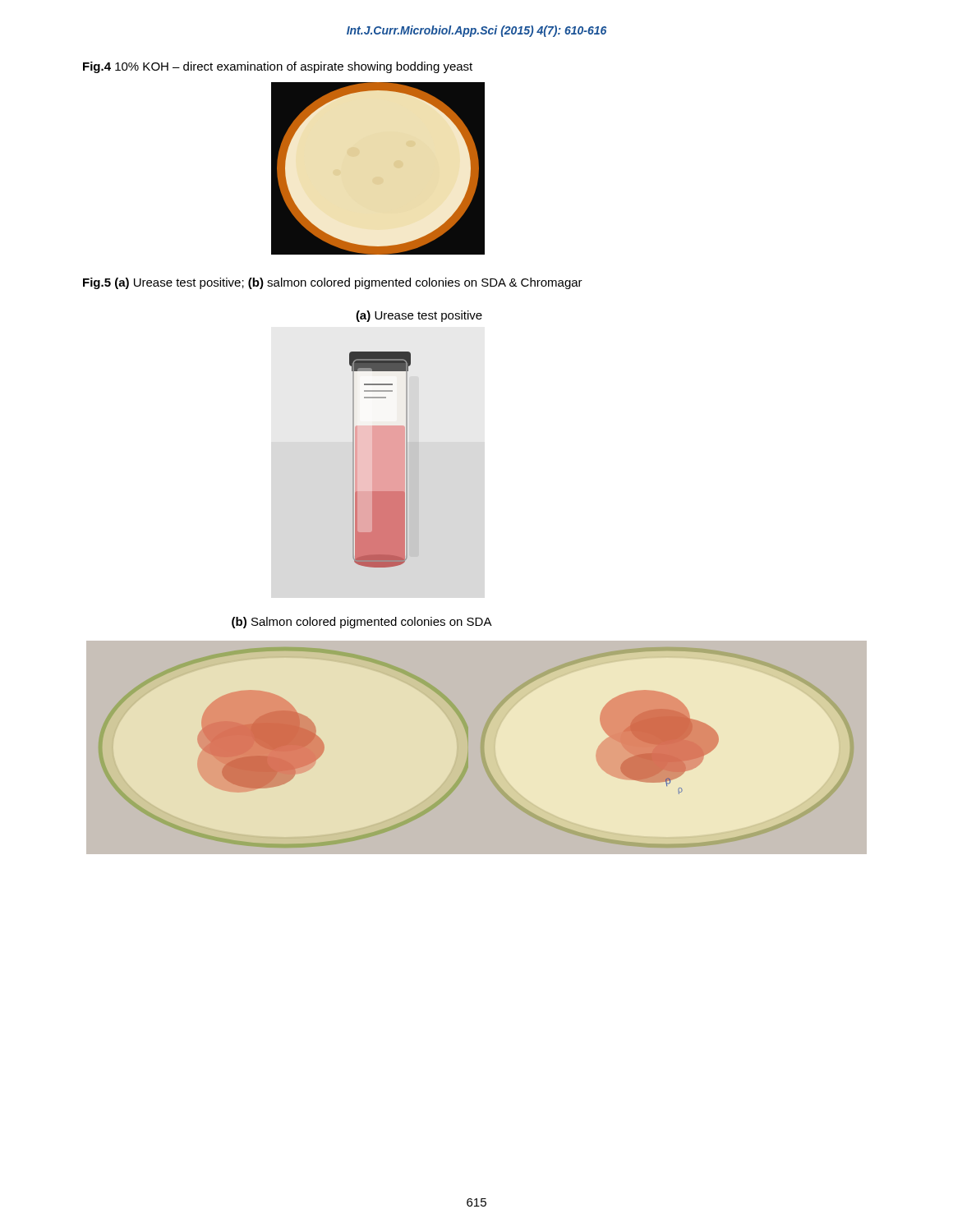The width and height of the screenshot is (953, 1232).
Task: Find the block starting "(a) Urease test positive"
Action: tap(419, 315)
